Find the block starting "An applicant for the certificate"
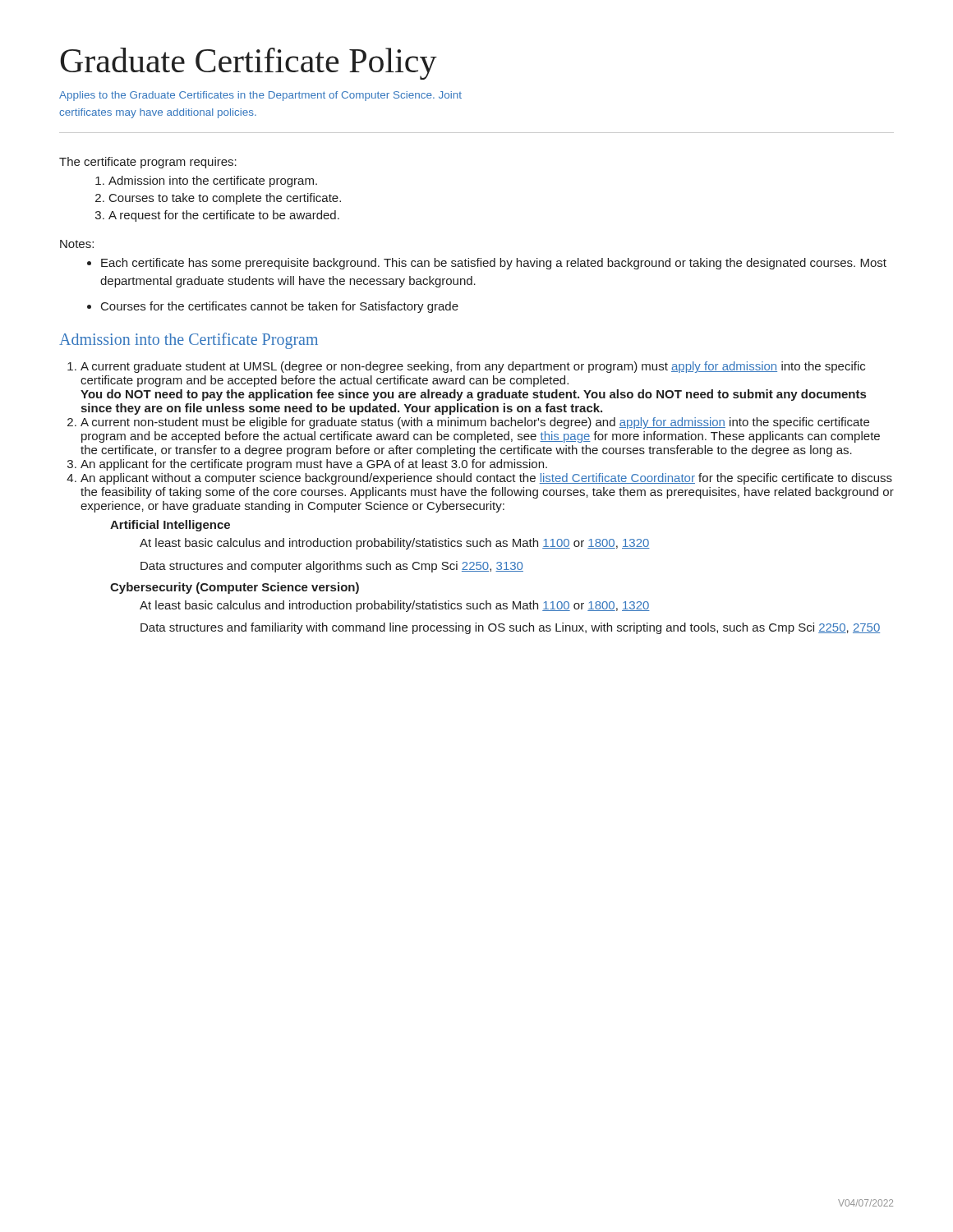 [x=487, y=464]
